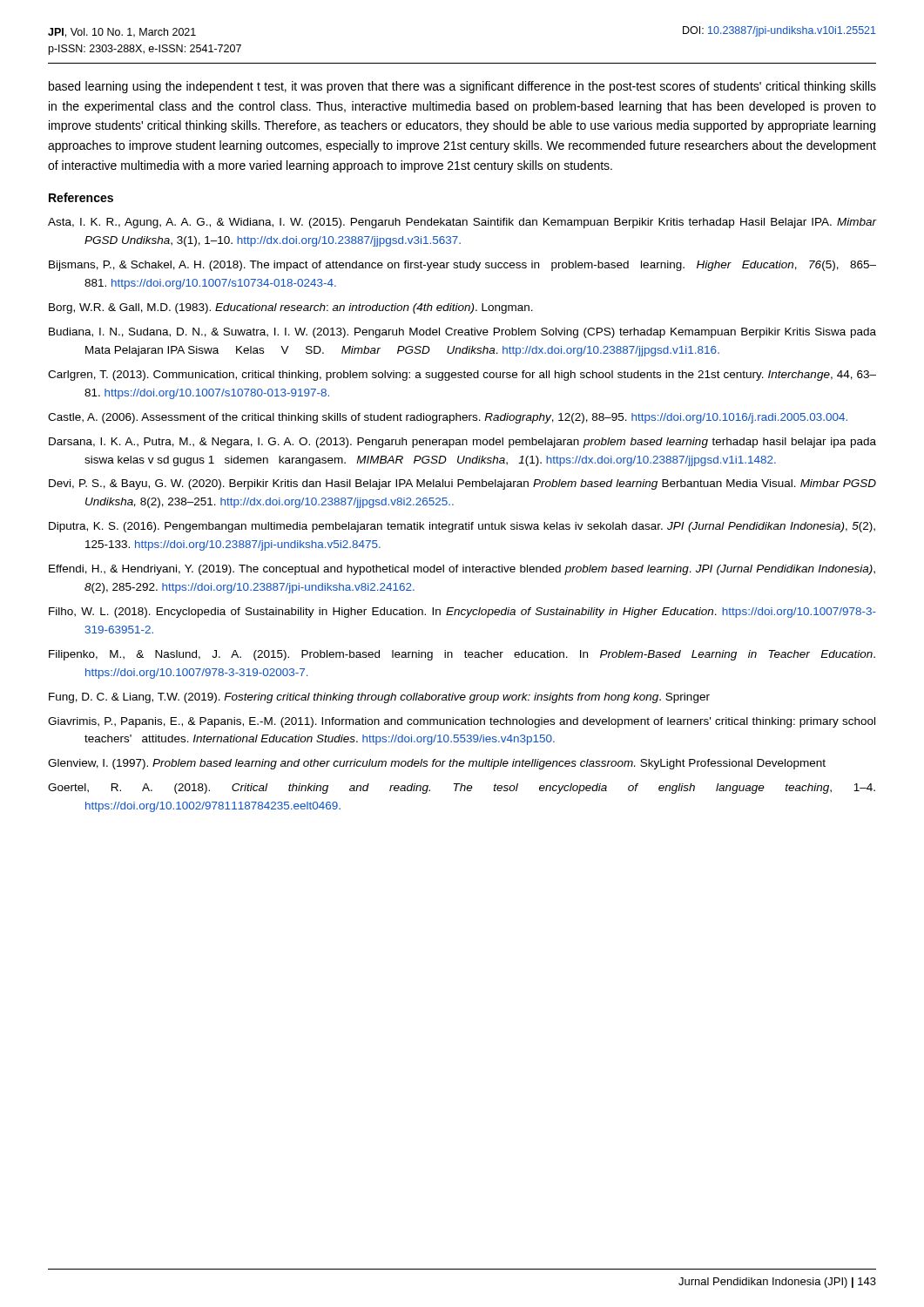This screenshot has height=1307, width=924.
Task: Select the text starting "Fung, D. C. & Liang, T.W. (2019)."
Action: tap(379, 696)
